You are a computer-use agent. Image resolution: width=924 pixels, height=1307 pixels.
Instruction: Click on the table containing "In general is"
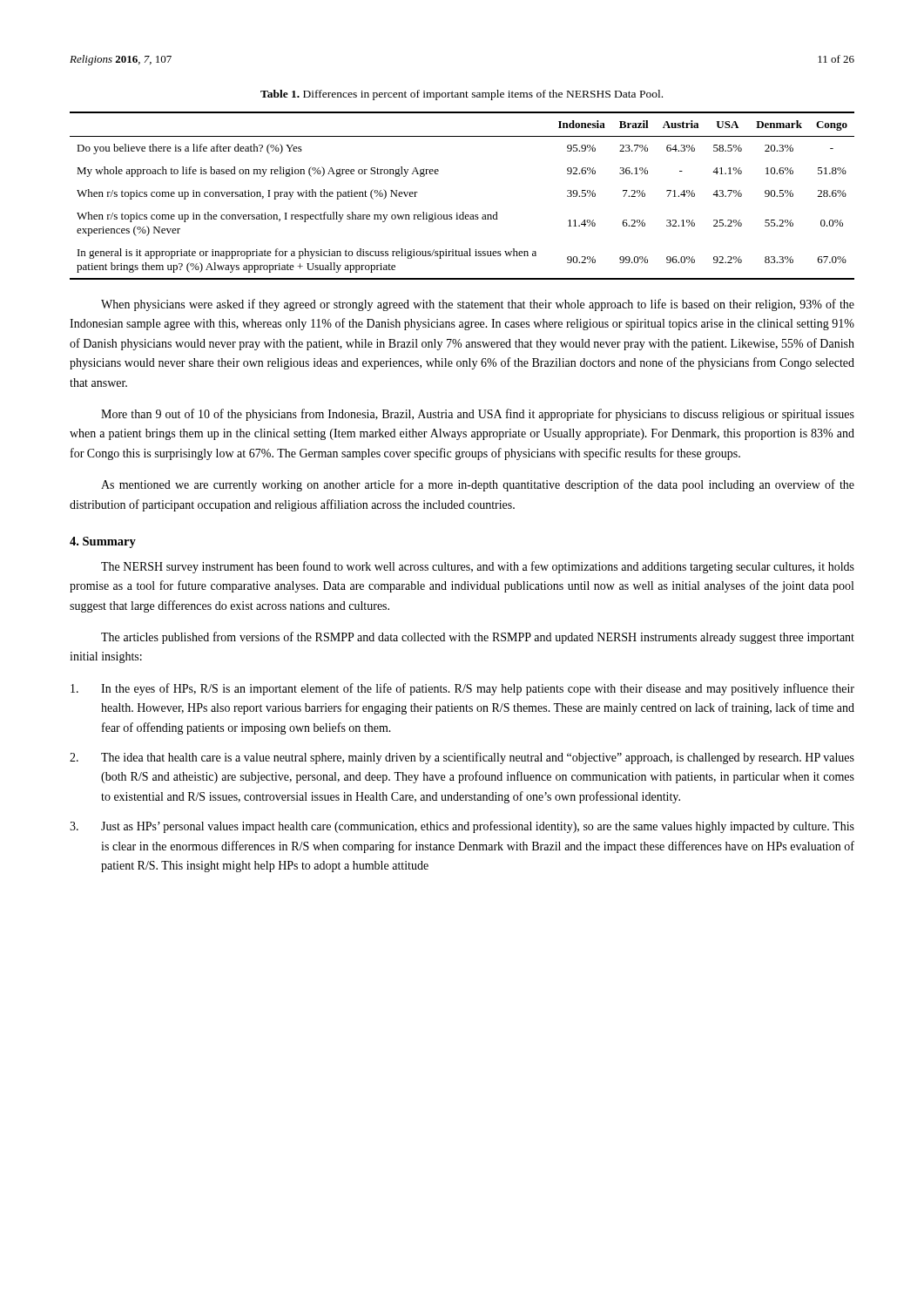coord(462,196)
